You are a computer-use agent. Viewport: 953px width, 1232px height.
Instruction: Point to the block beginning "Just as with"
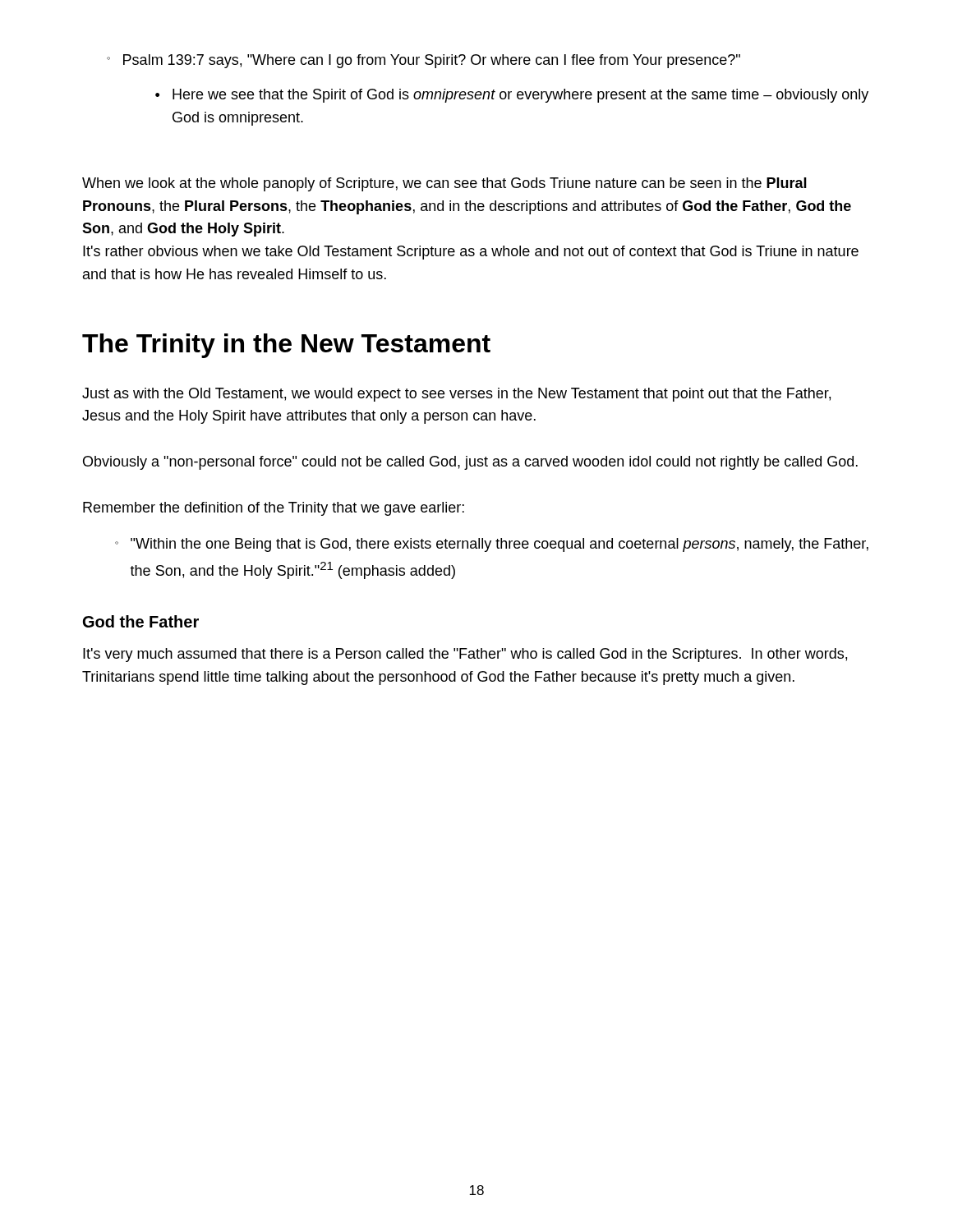[457, 404]
